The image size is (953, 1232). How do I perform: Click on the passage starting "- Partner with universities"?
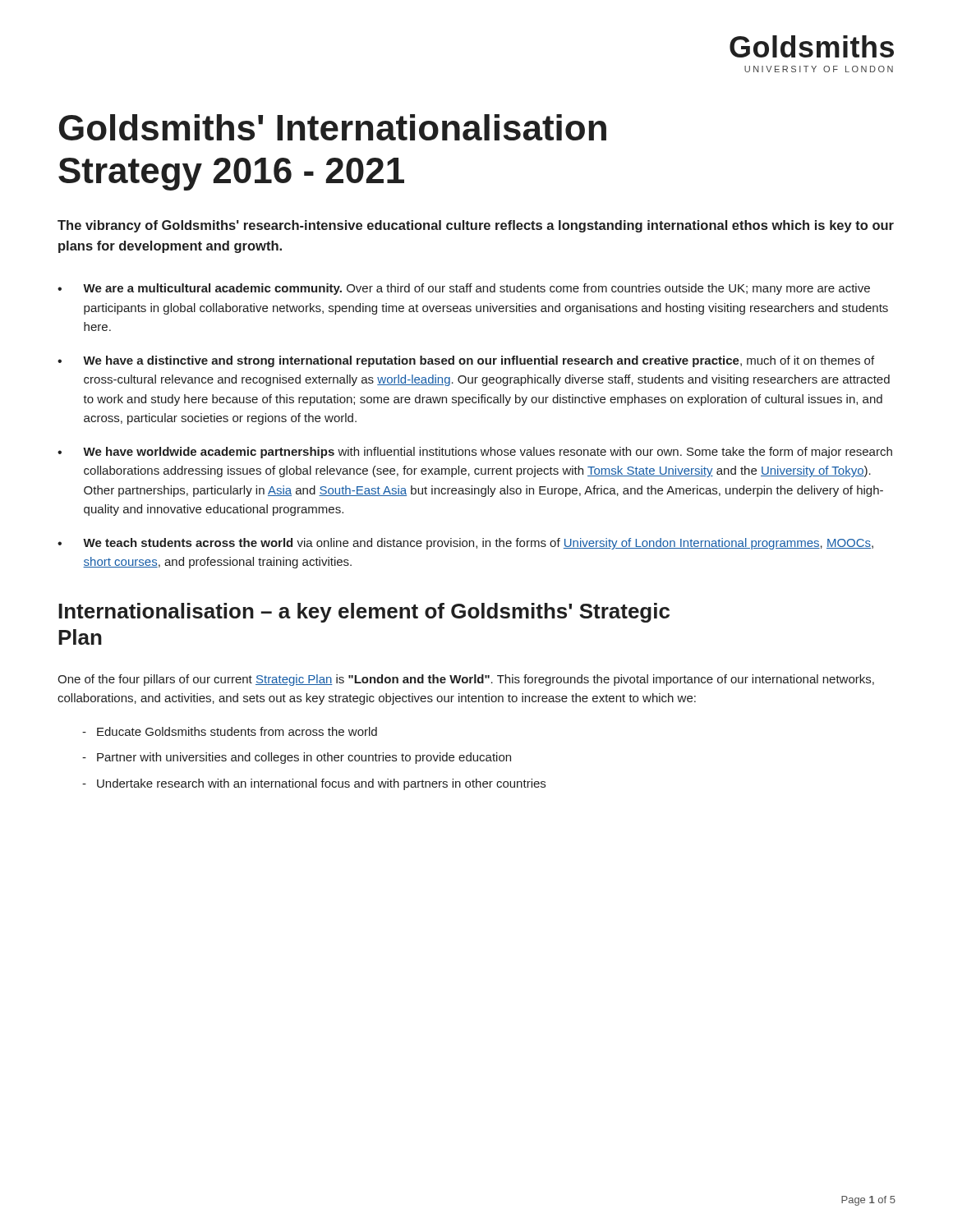tap(297, 757)
